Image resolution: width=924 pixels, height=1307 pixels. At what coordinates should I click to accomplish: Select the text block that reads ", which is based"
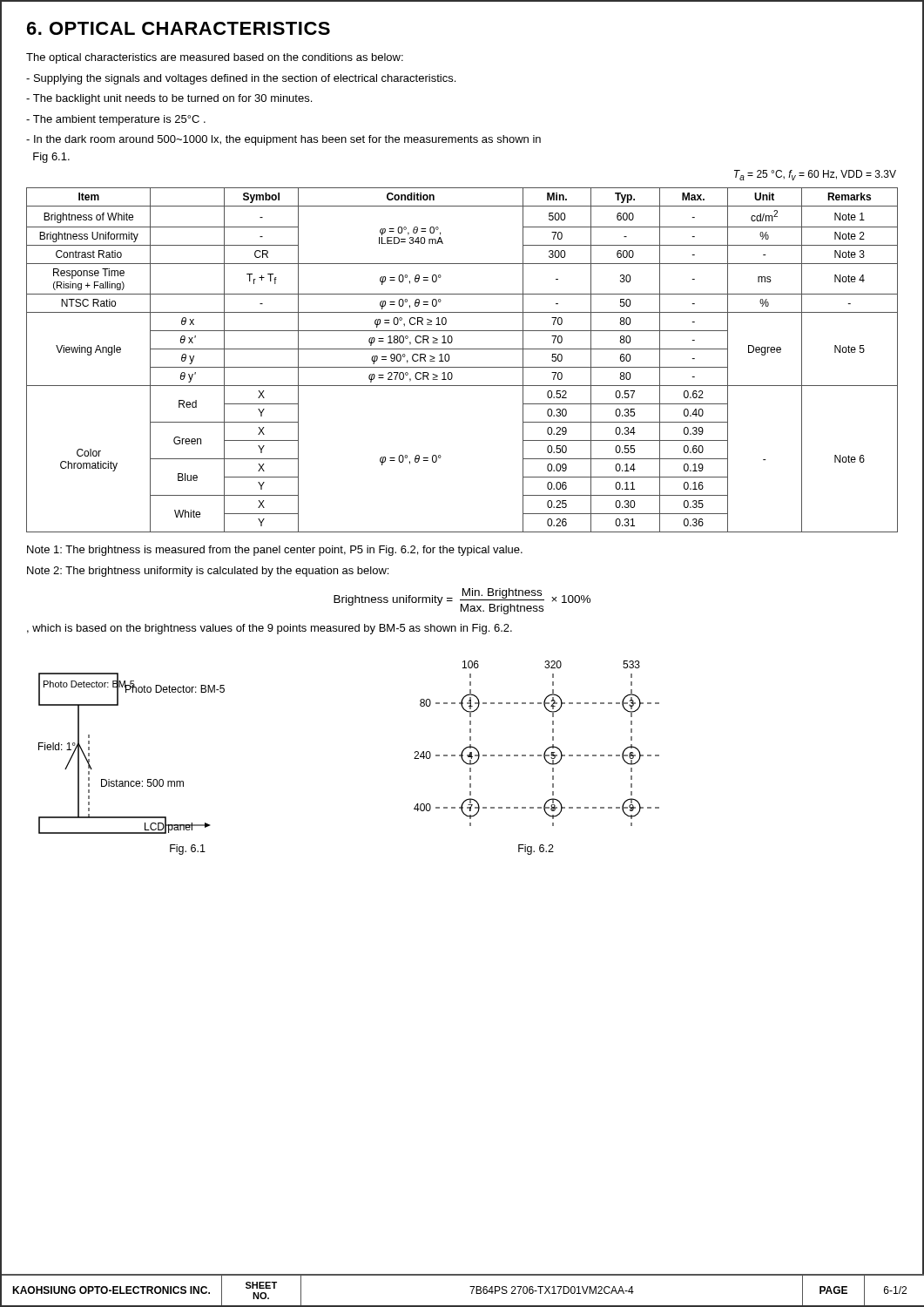coord(269,628)
